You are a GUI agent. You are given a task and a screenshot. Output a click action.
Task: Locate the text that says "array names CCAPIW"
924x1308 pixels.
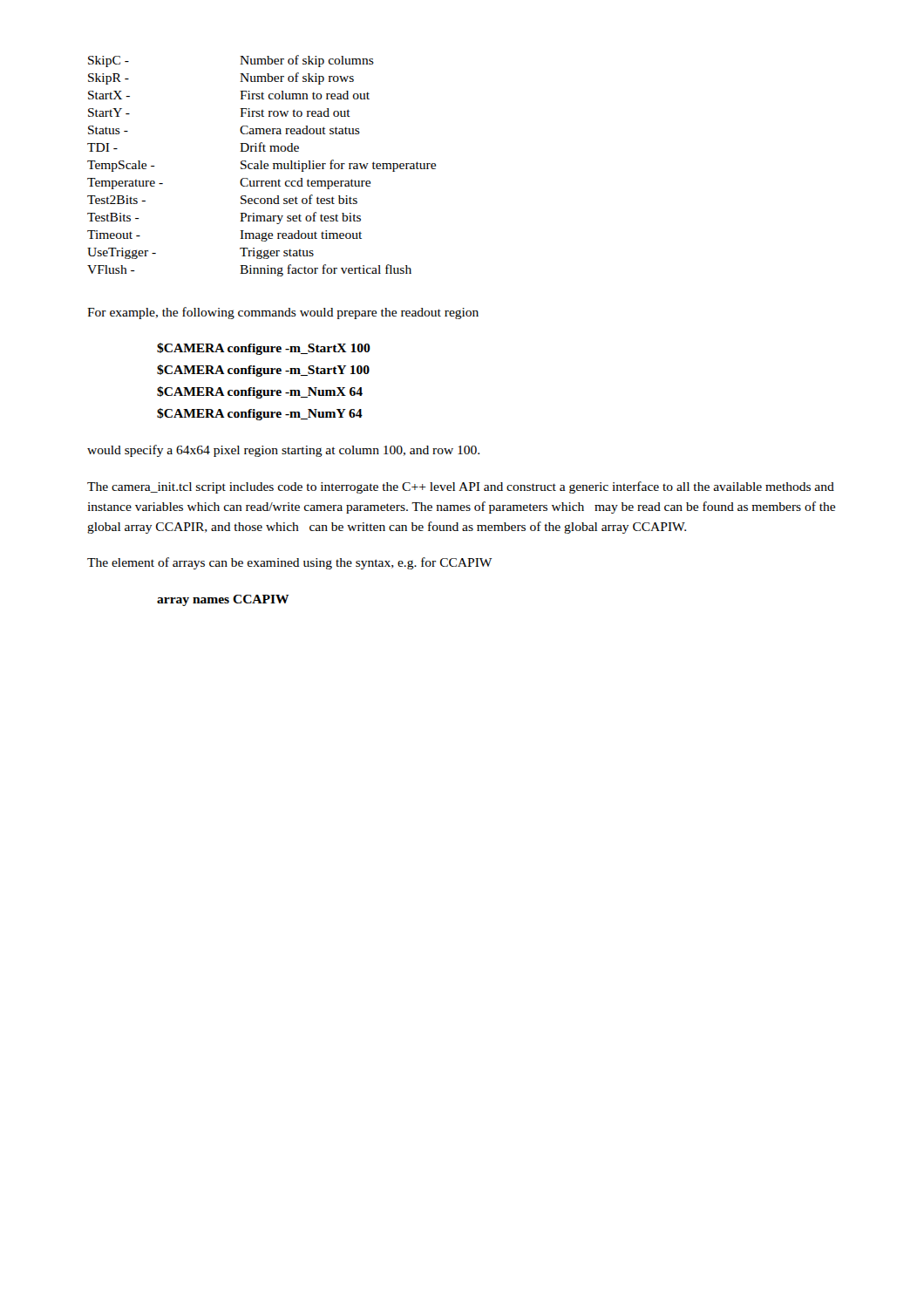223,598
